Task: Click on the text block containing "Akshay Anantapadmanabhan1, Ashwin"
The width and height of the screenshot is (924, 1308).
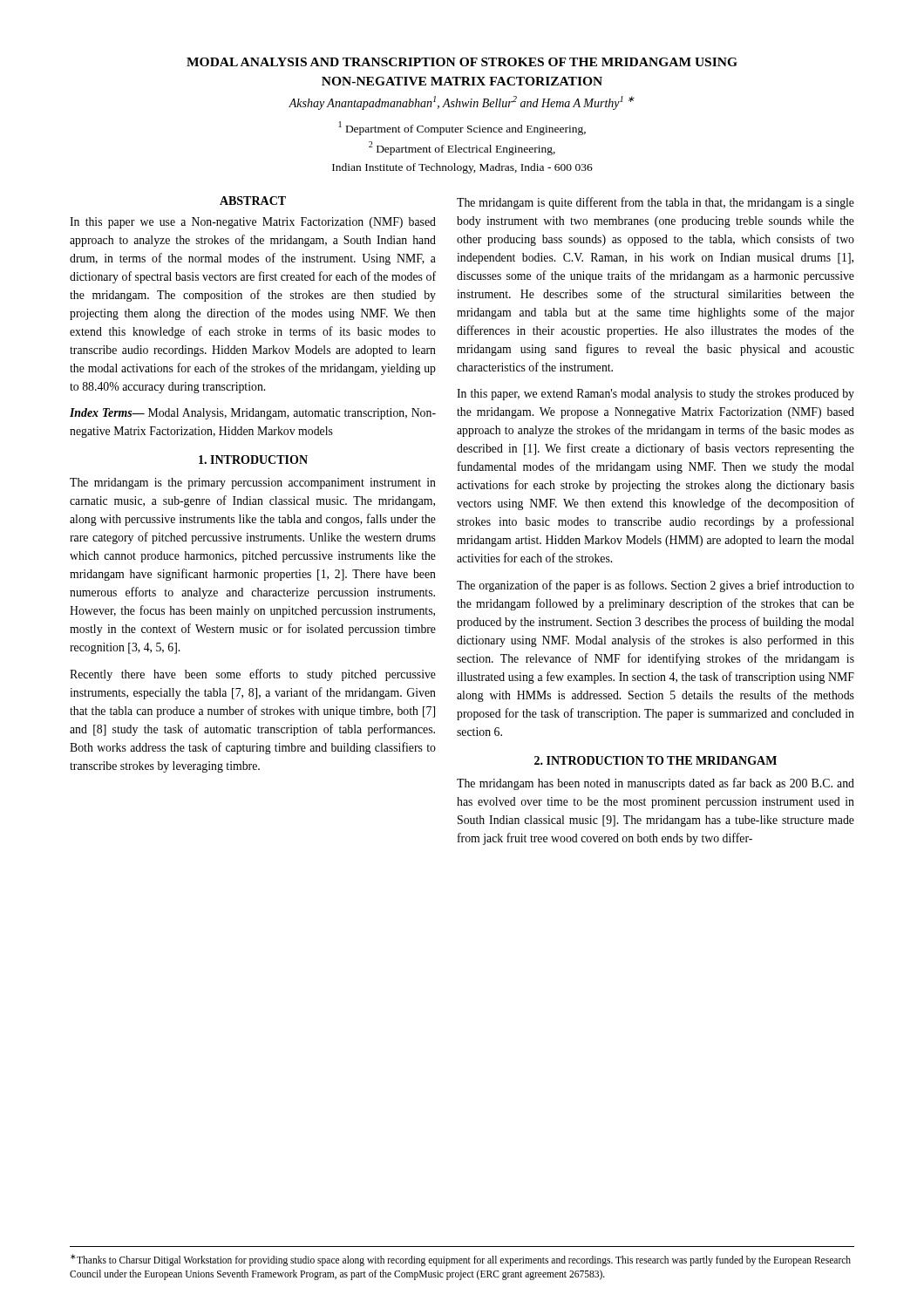Action: pyautogui.click(x=462, y=102)
